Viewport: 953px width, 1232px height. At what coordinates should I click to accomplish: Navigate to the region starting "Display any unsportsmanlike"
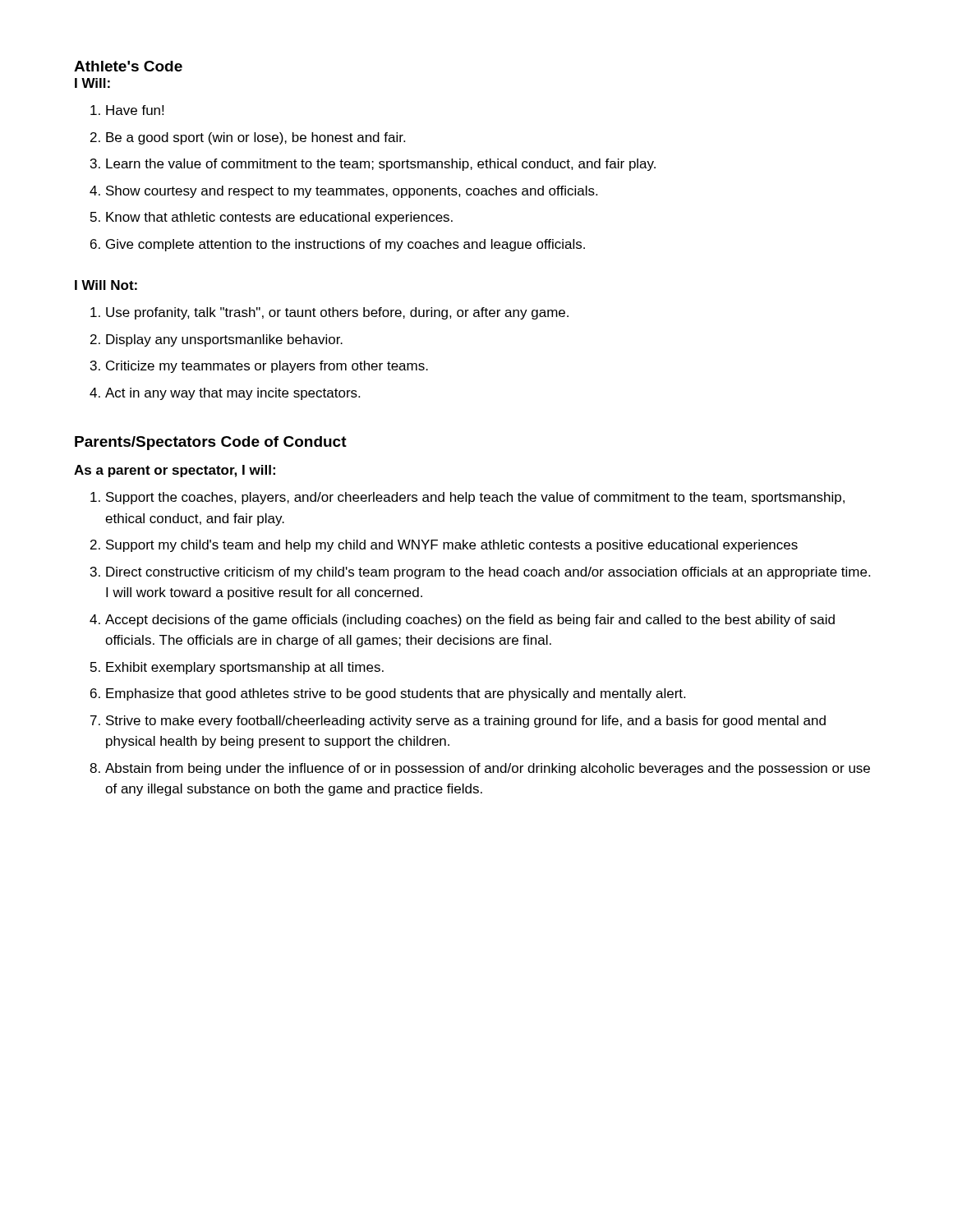point(224,340)
